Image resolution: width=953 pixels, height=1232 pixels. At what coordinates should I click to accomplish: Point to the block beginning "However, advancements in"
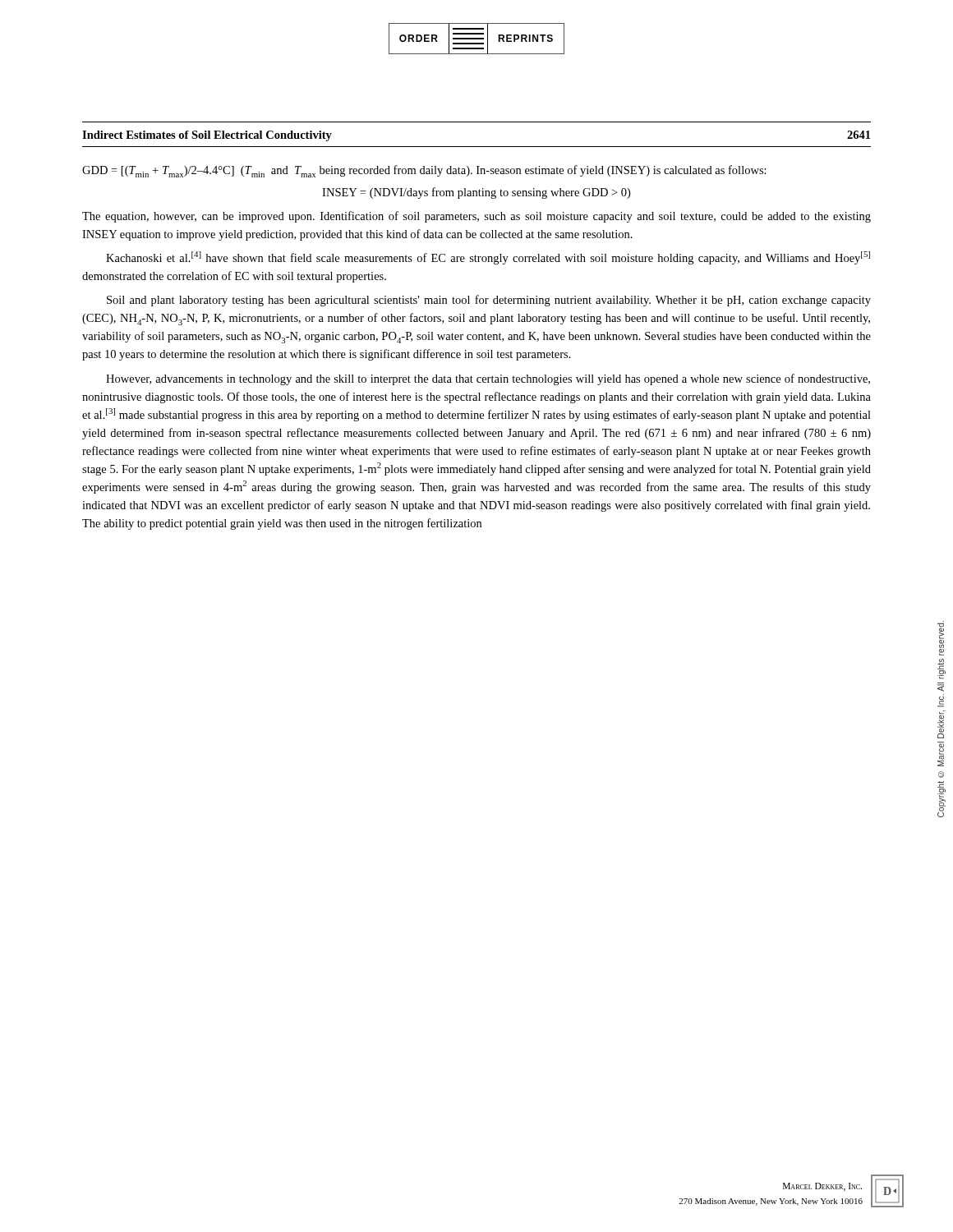coord(476,451)
